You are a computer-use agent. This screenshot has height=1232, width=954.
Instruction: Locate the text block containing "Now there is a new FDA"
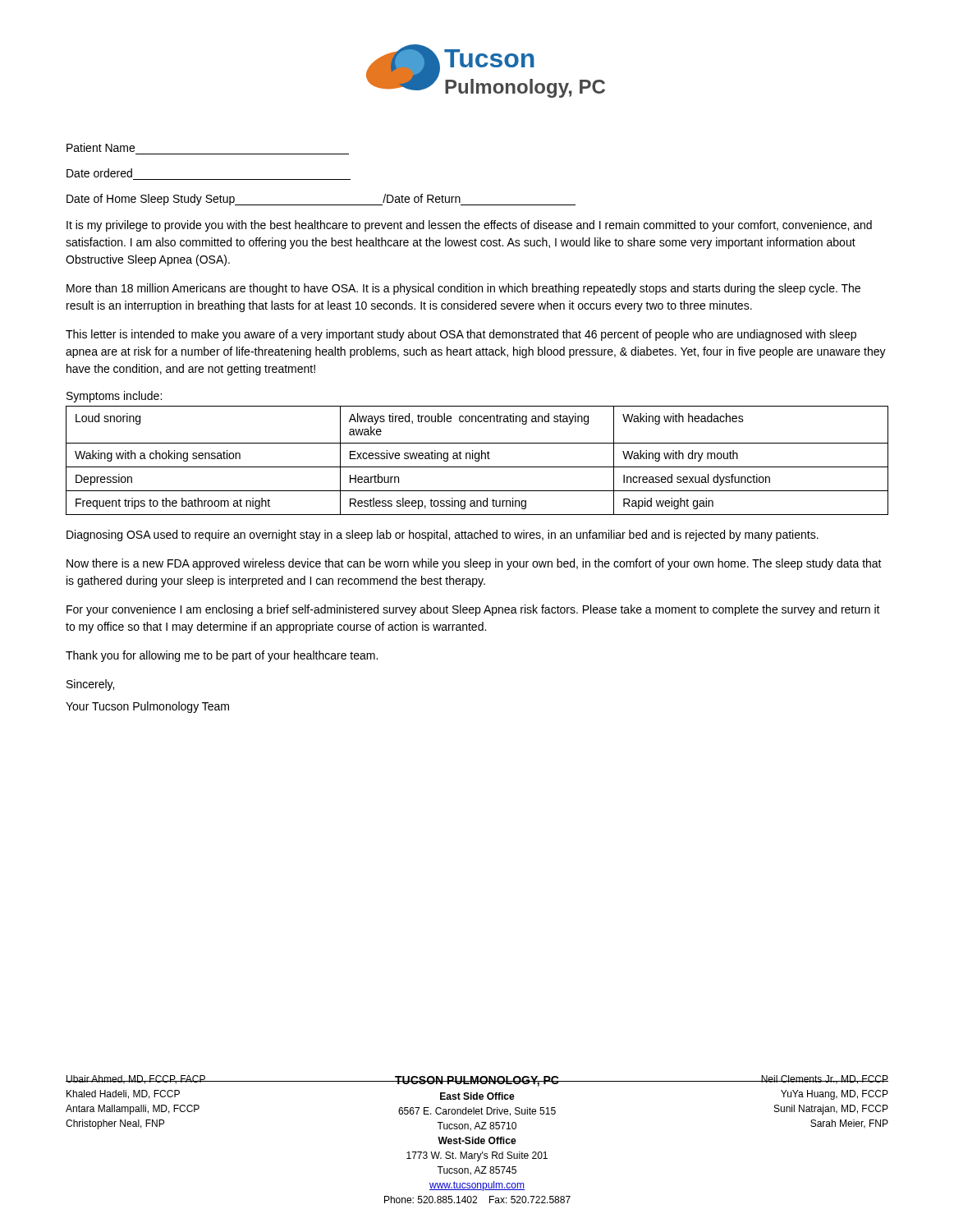click(474, 572)
